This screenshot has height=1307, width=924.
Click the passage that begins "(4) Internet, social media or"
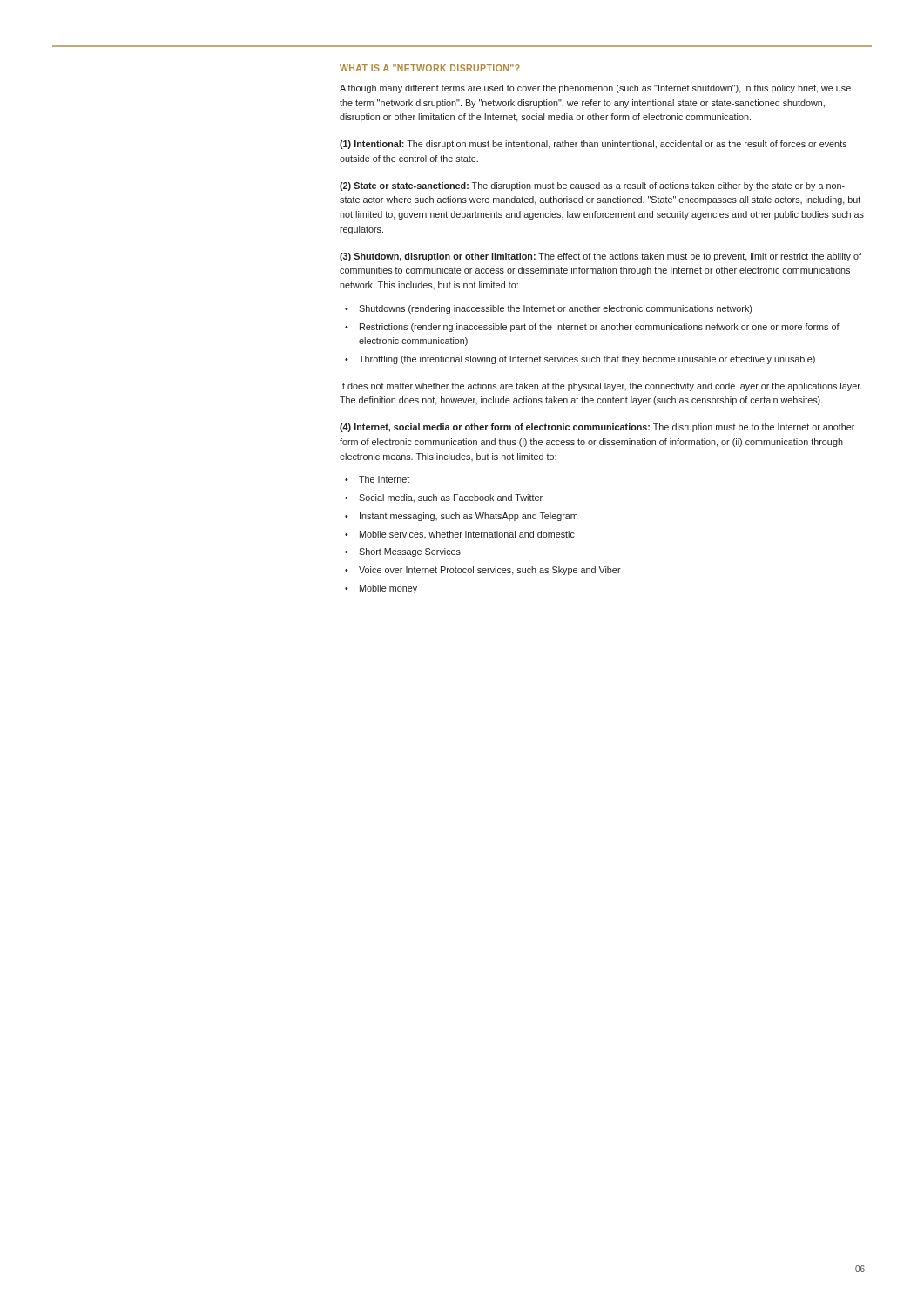[x=597, y=442]
